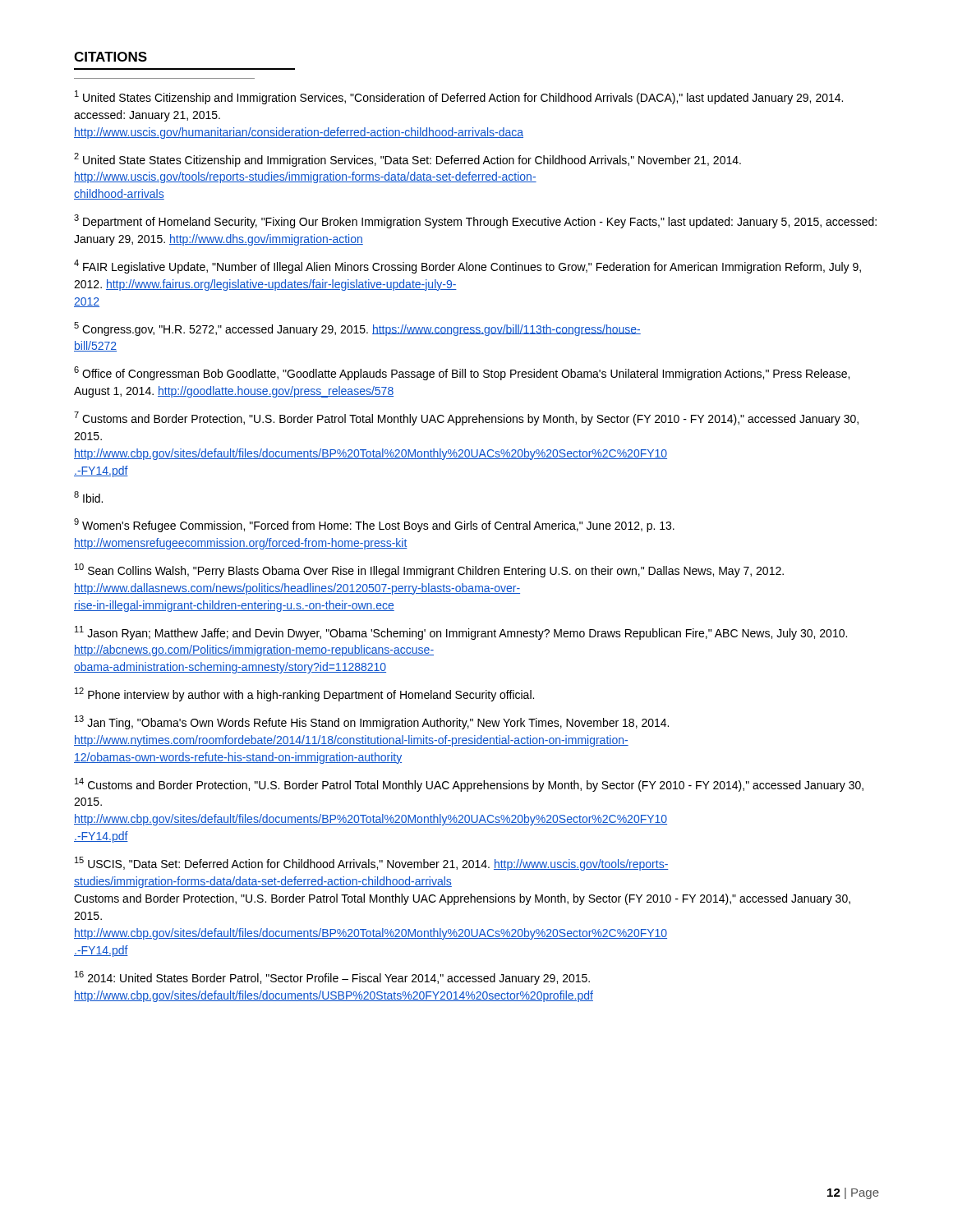Screen dimensions: 1232x953
Task: Select the text starting "7 Customs and Border Protection,"
Action: (467, 443)
